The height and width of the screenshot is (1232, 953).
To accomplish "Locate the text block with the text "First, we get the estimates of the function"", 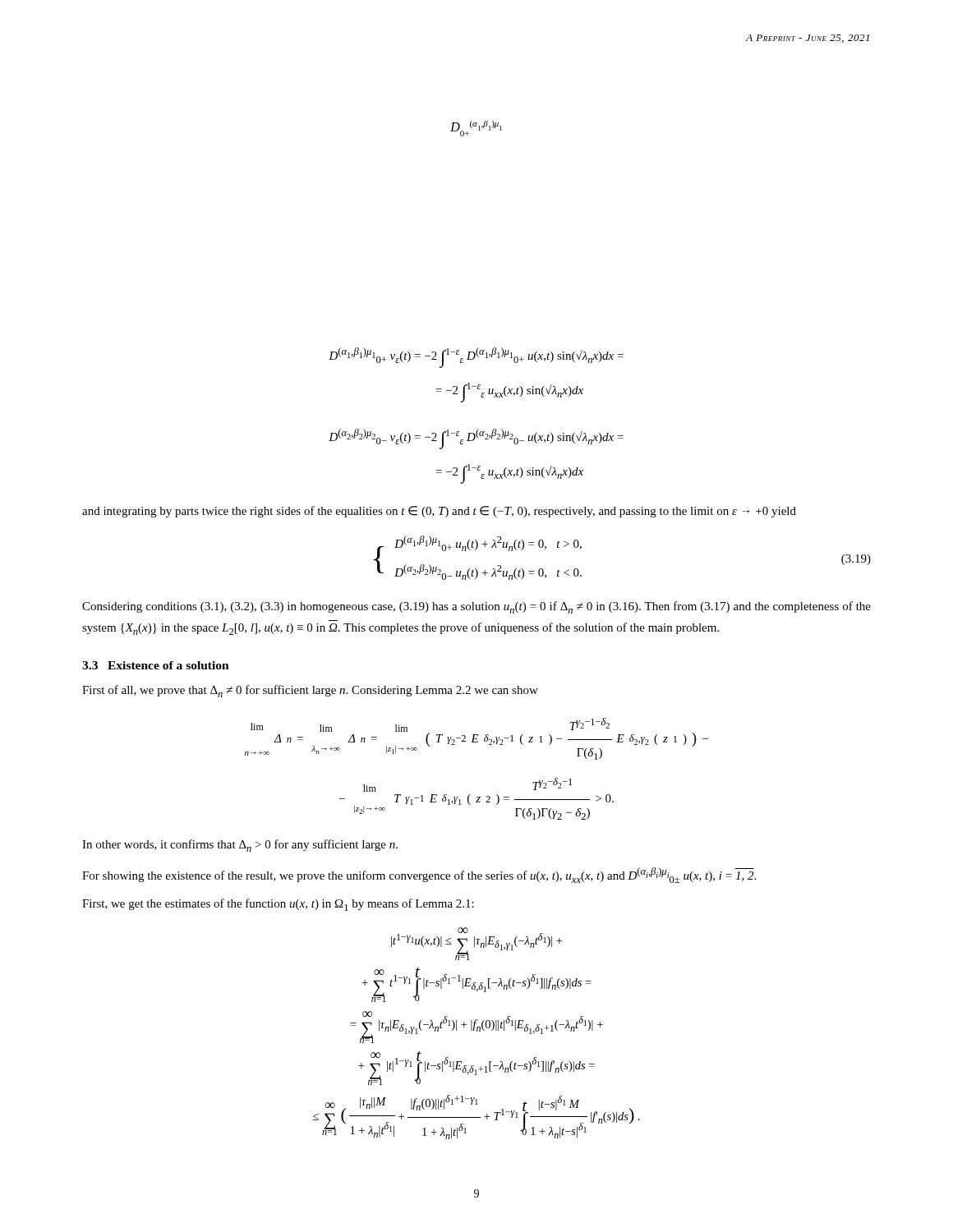I will tap(278, 905).
